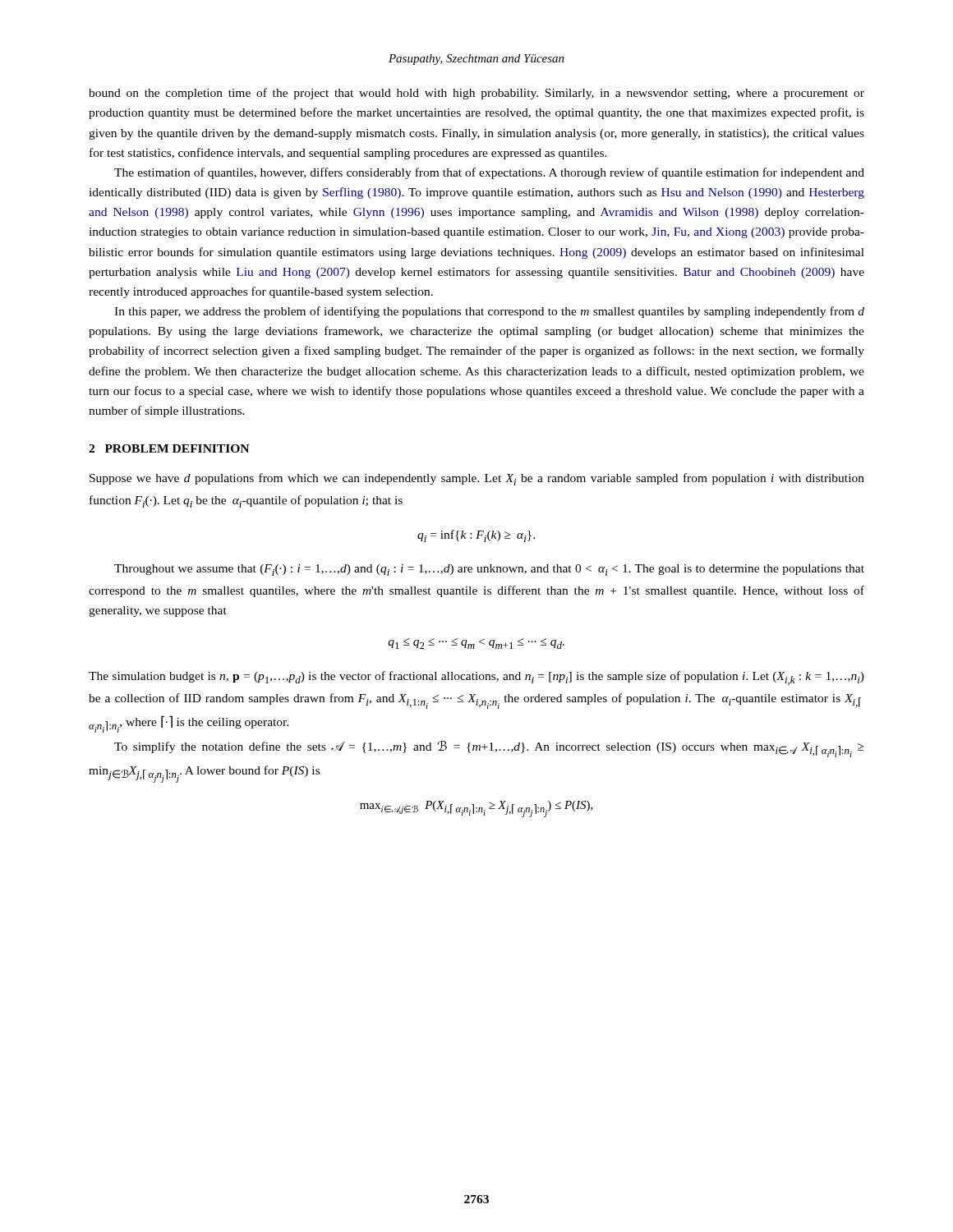Locate the block of text that opens with "The estimation of quantiles, however, differs"
Screen dimensions: 1232x953
(476, 232)
